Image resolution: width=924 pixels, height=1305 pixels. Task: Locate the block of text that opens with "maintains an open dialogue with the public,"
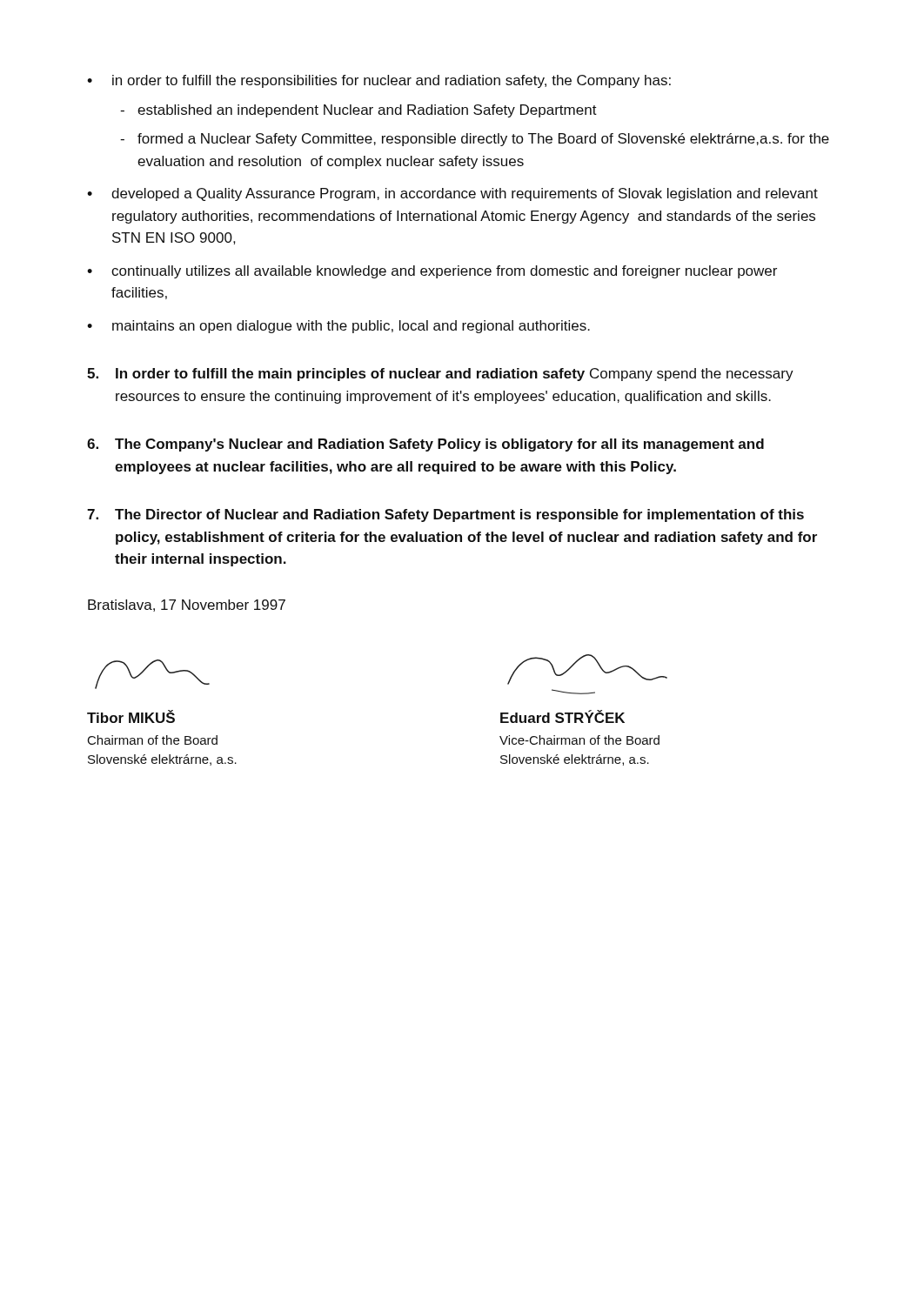click(x=462, y=326)
